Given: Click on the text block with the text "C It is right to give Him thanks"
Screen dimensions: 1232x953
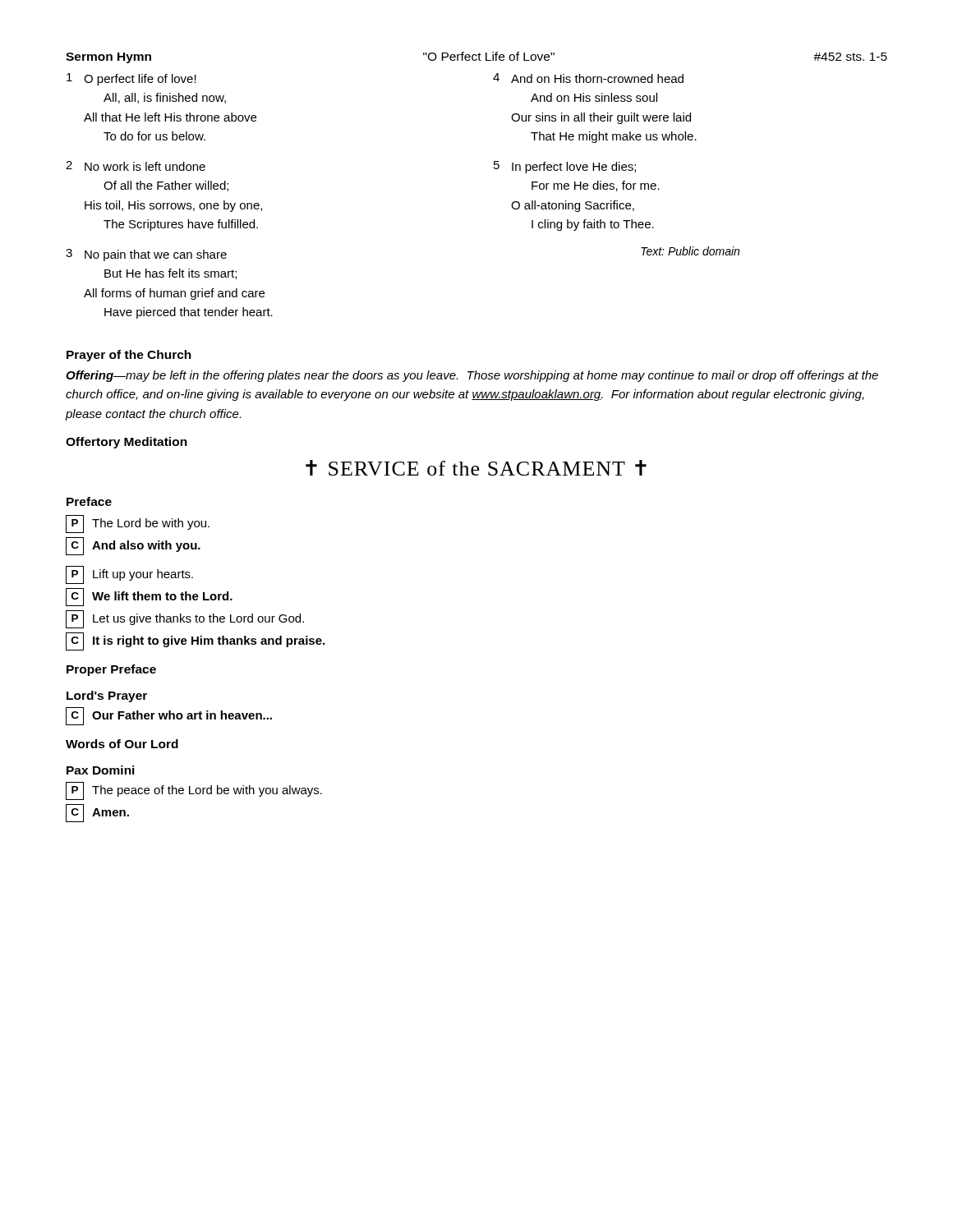Looking at the screenshot, I should (196, 641).
